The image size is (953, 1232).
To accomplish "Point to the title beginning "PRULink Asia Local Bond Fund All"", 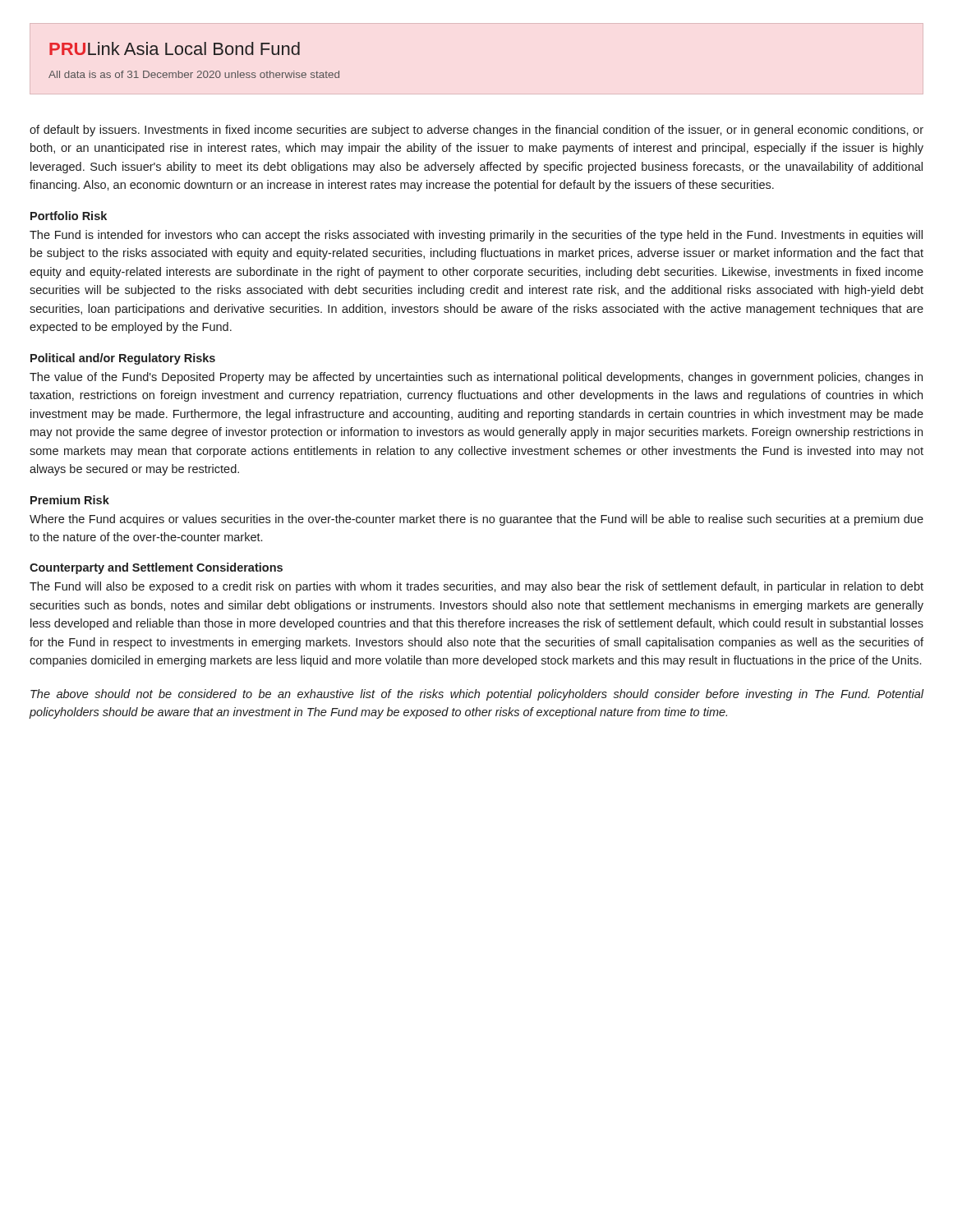I will tap(175, 48).
